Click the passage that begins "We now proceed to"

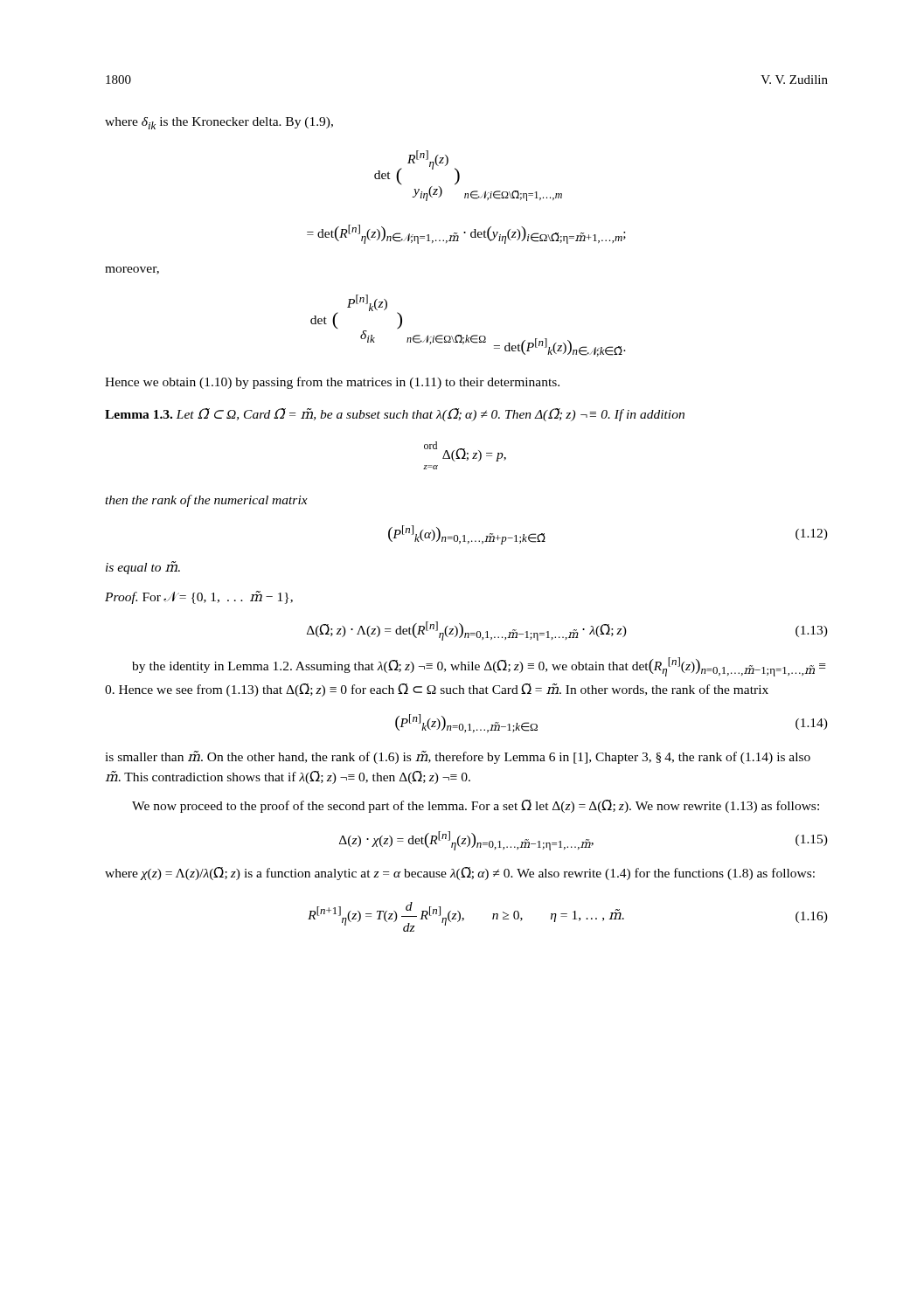(x=476, y=806)
